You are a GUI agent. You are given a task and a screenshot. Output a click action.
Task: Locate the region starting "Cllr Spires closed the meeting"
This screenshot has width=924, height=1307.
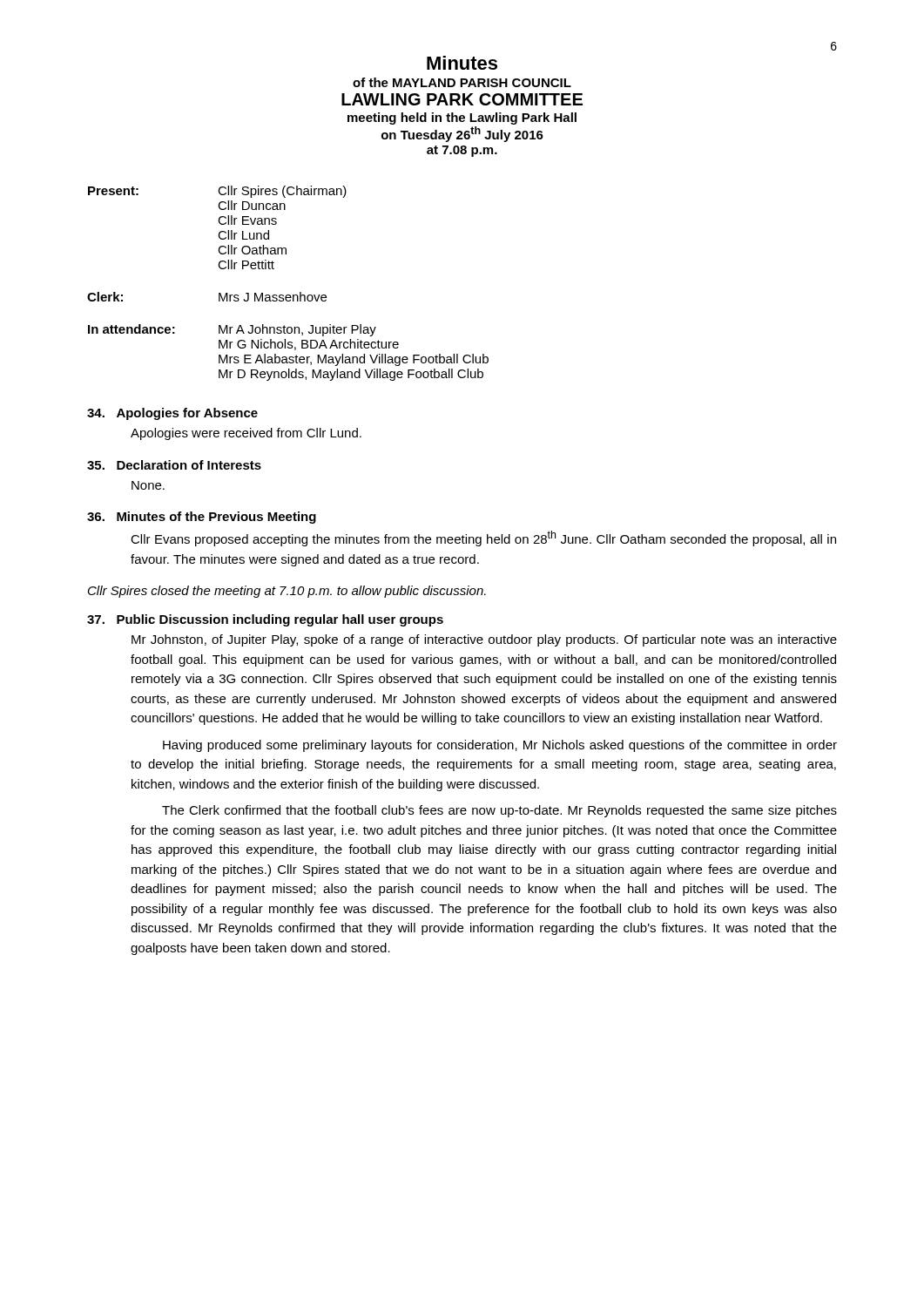(287, 590)
